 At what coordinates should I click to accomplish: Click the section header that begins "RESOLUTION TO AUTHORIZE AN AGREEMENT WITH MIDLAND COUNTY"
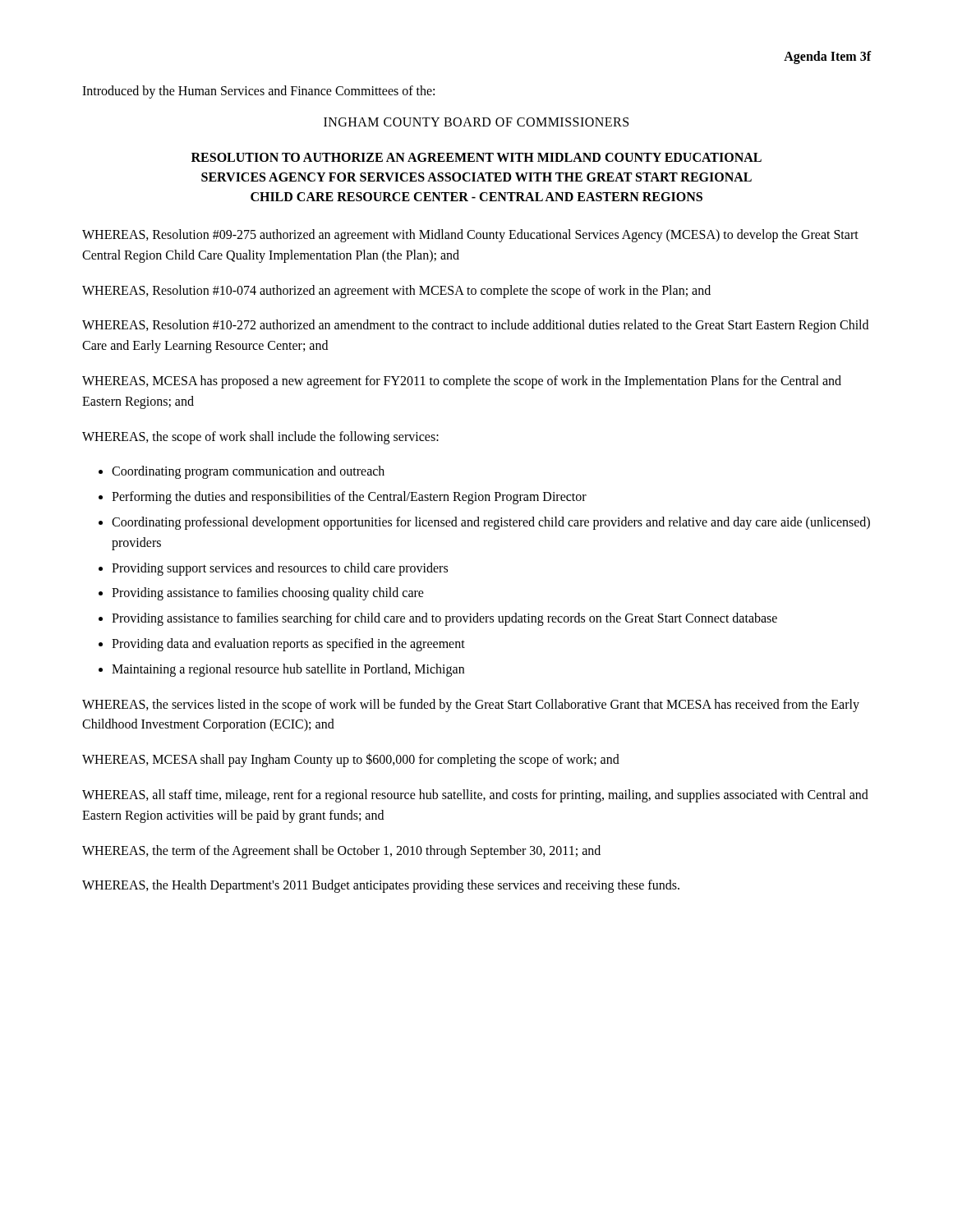[476, 177]
